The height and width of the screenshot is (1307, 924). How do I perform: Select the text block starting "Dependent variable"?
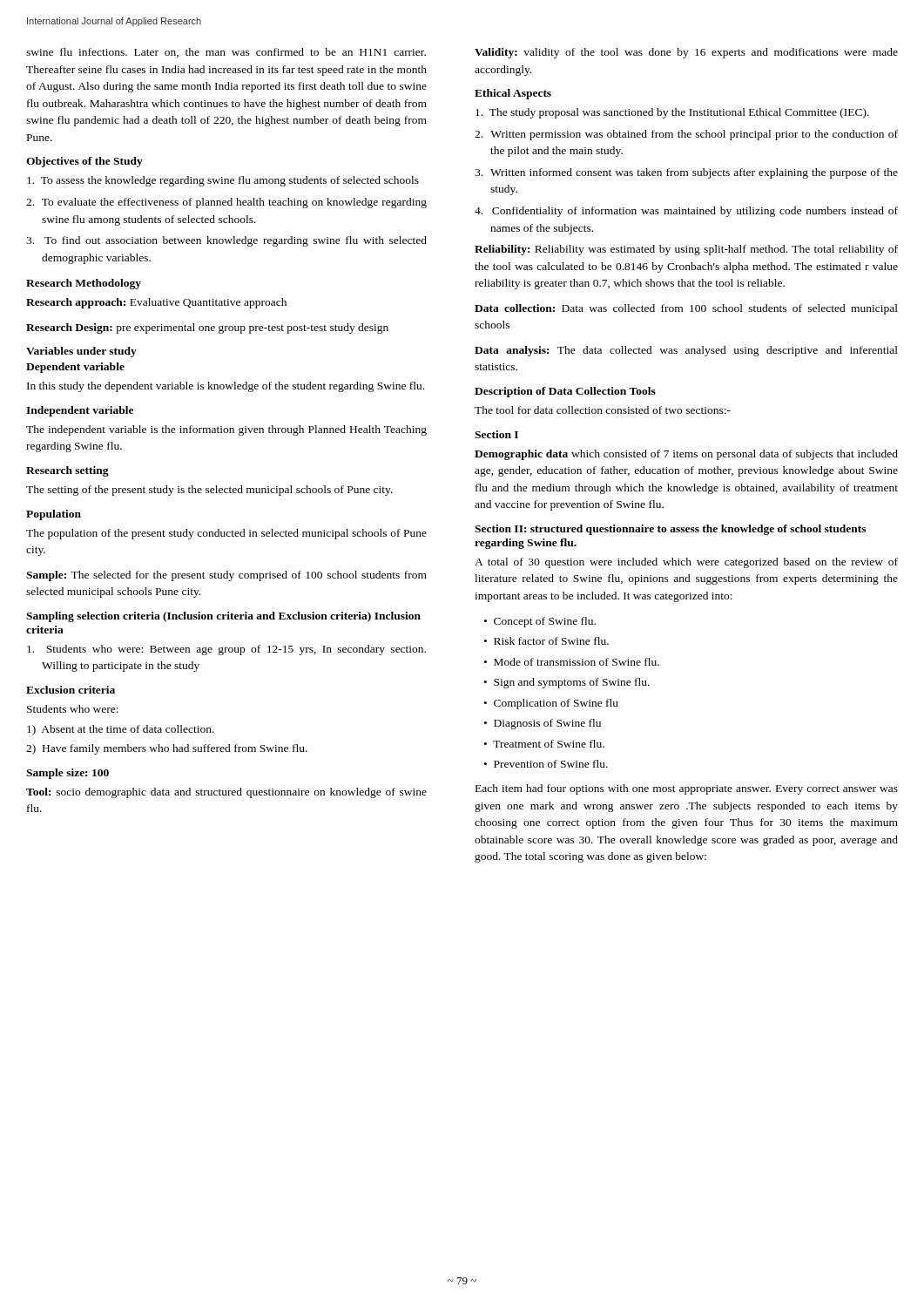[75, 367]
